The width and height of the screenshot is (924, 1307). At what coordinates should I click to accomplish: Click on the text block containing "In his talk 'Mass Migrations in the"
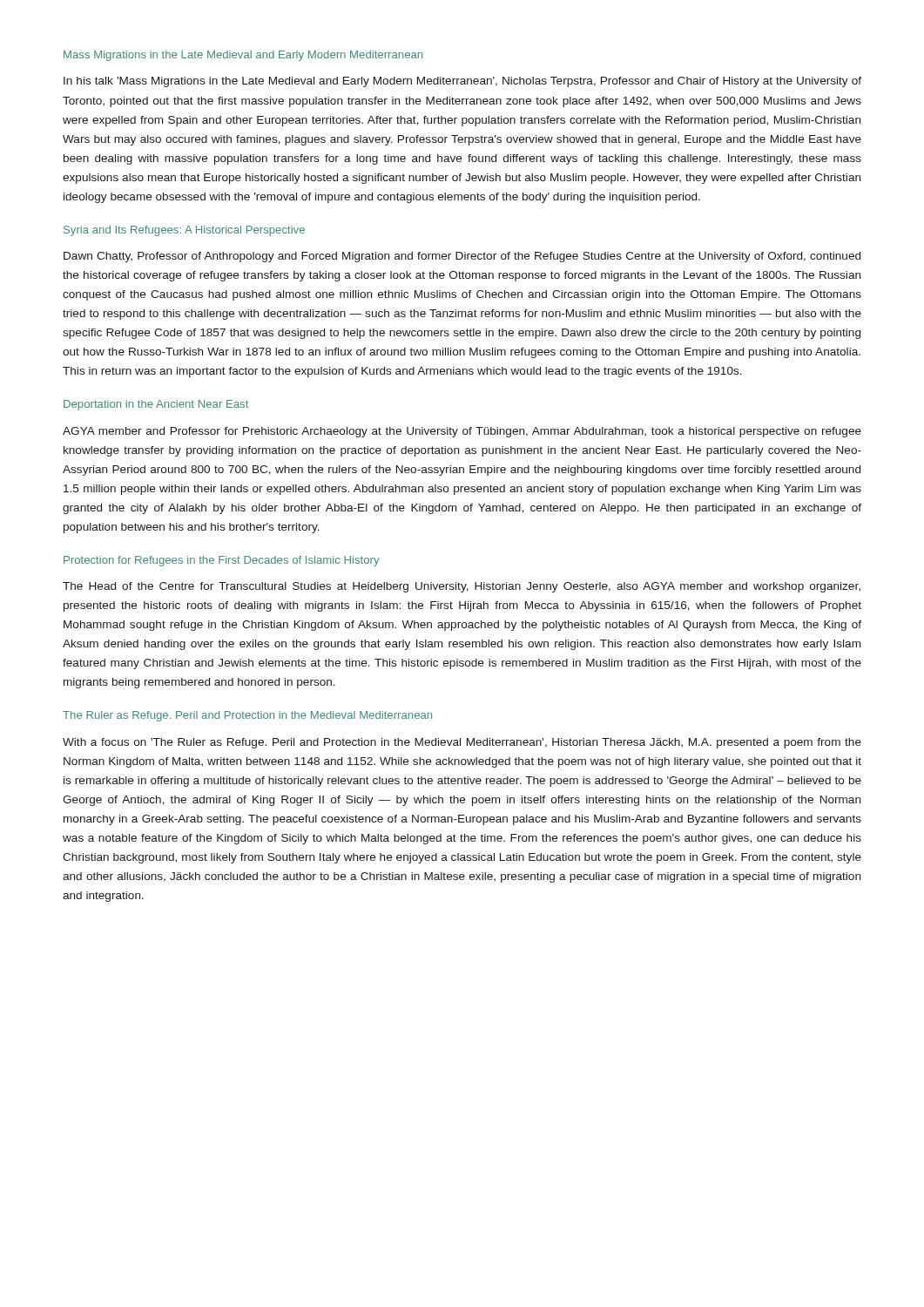tap(462, 139)
